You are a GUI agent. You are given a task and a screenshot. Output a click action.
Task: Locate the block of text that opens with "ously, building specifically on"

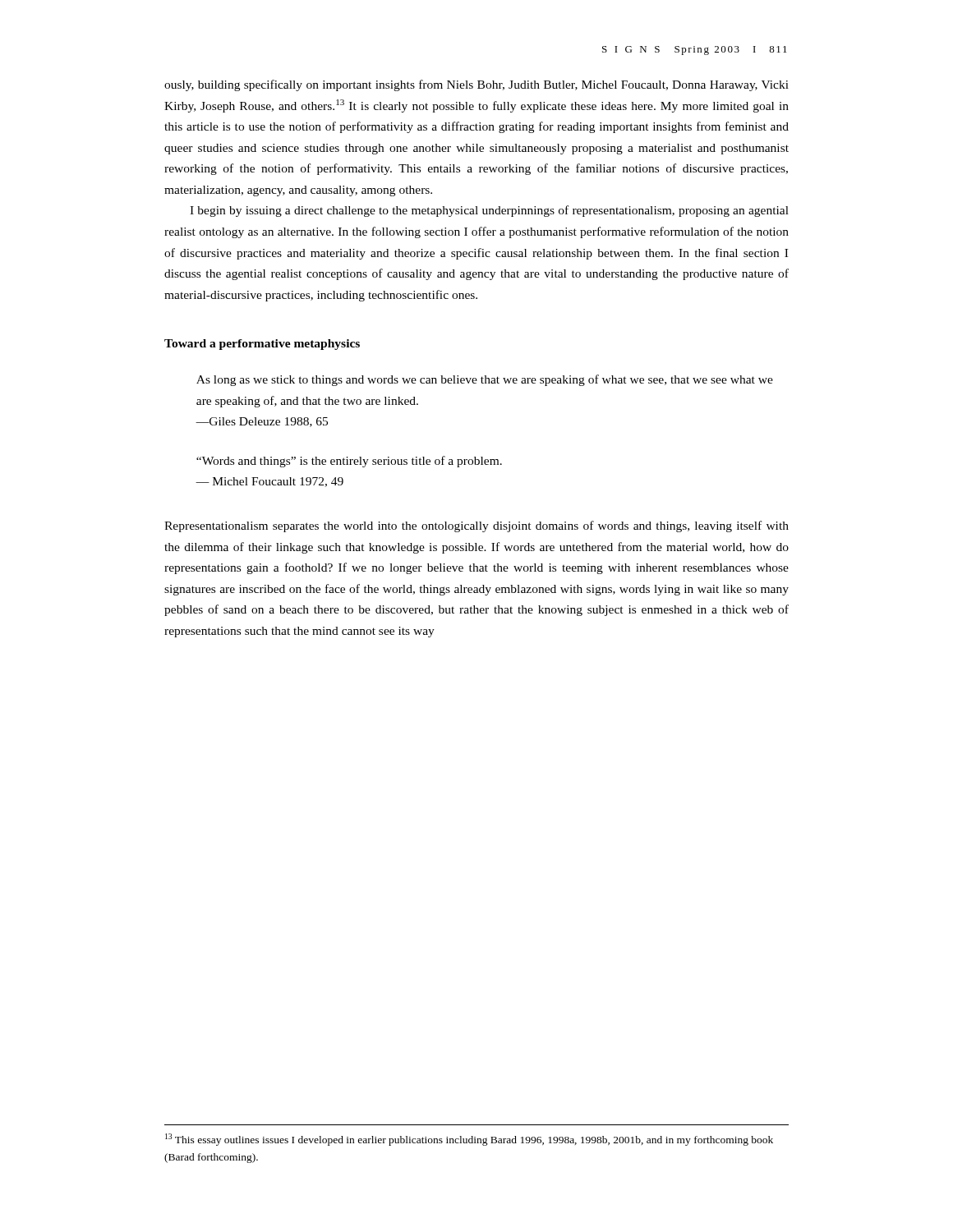click(476, 137)
